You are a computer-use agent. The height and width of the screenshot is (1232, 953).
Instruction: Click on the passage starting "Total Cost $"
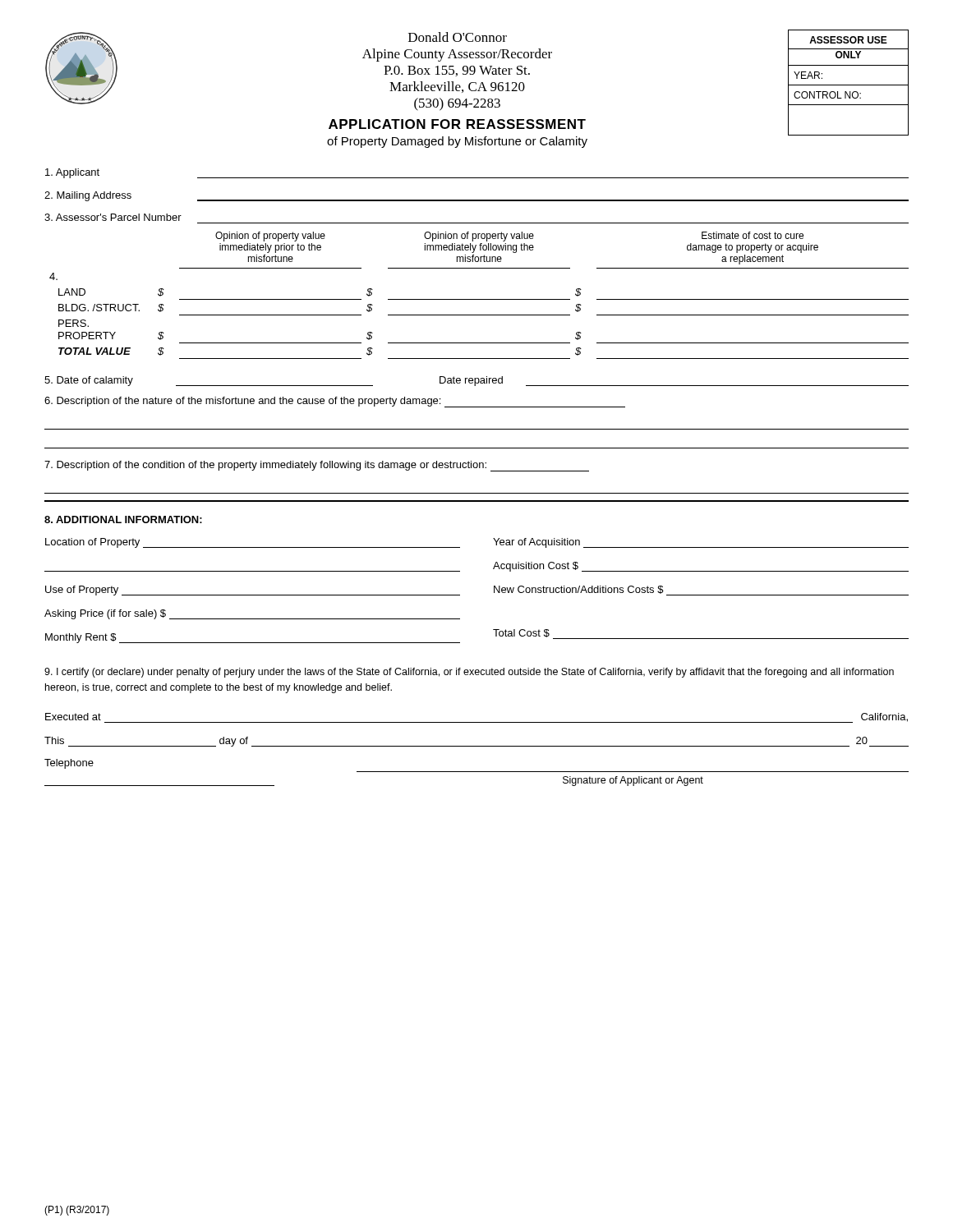tap(701, 631)
